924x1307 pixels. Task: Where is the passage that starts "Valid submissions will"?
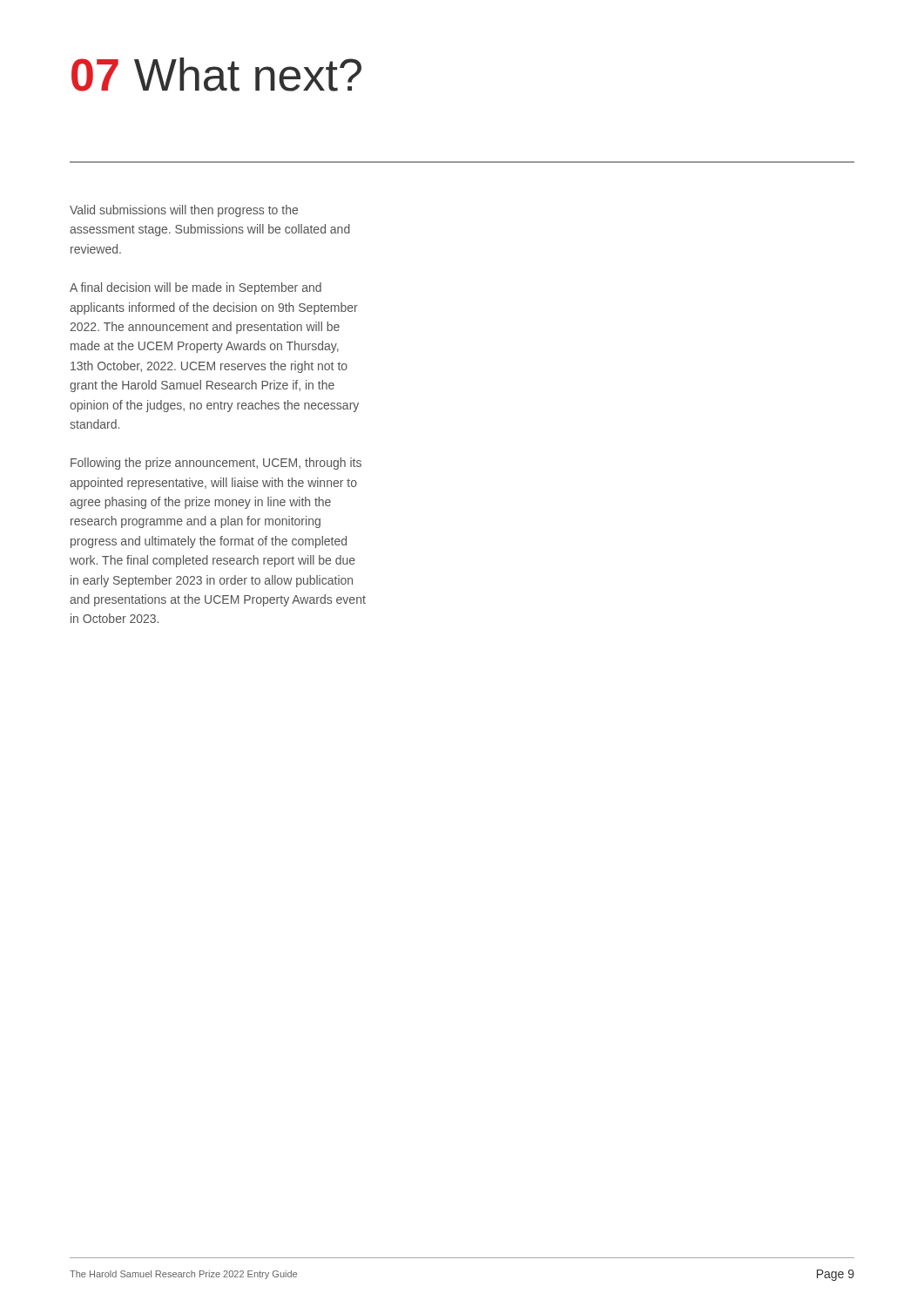(x=218, y=230)
